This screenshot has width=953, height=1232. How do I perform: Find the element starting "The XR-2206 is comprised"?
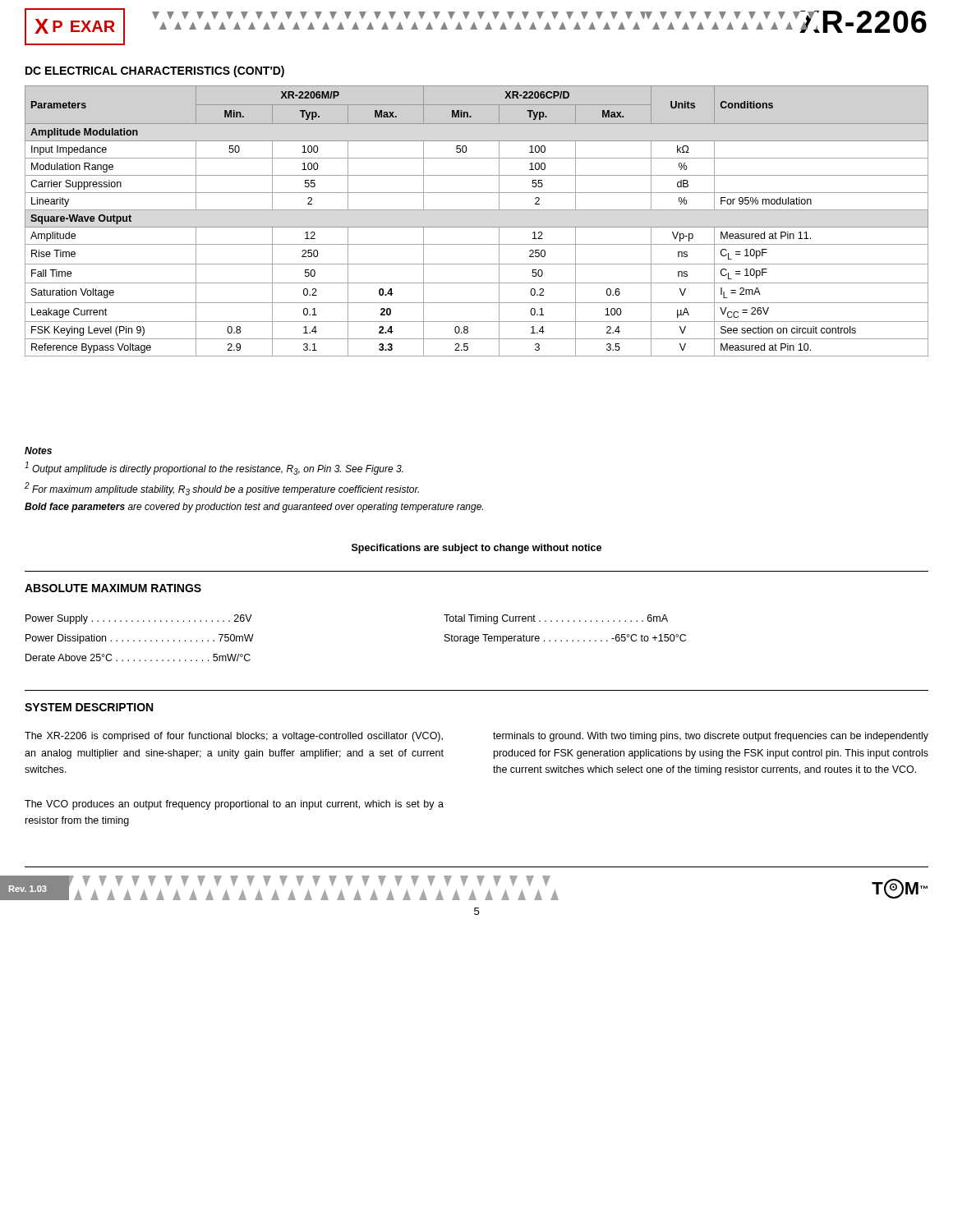[x=234, y=737]
